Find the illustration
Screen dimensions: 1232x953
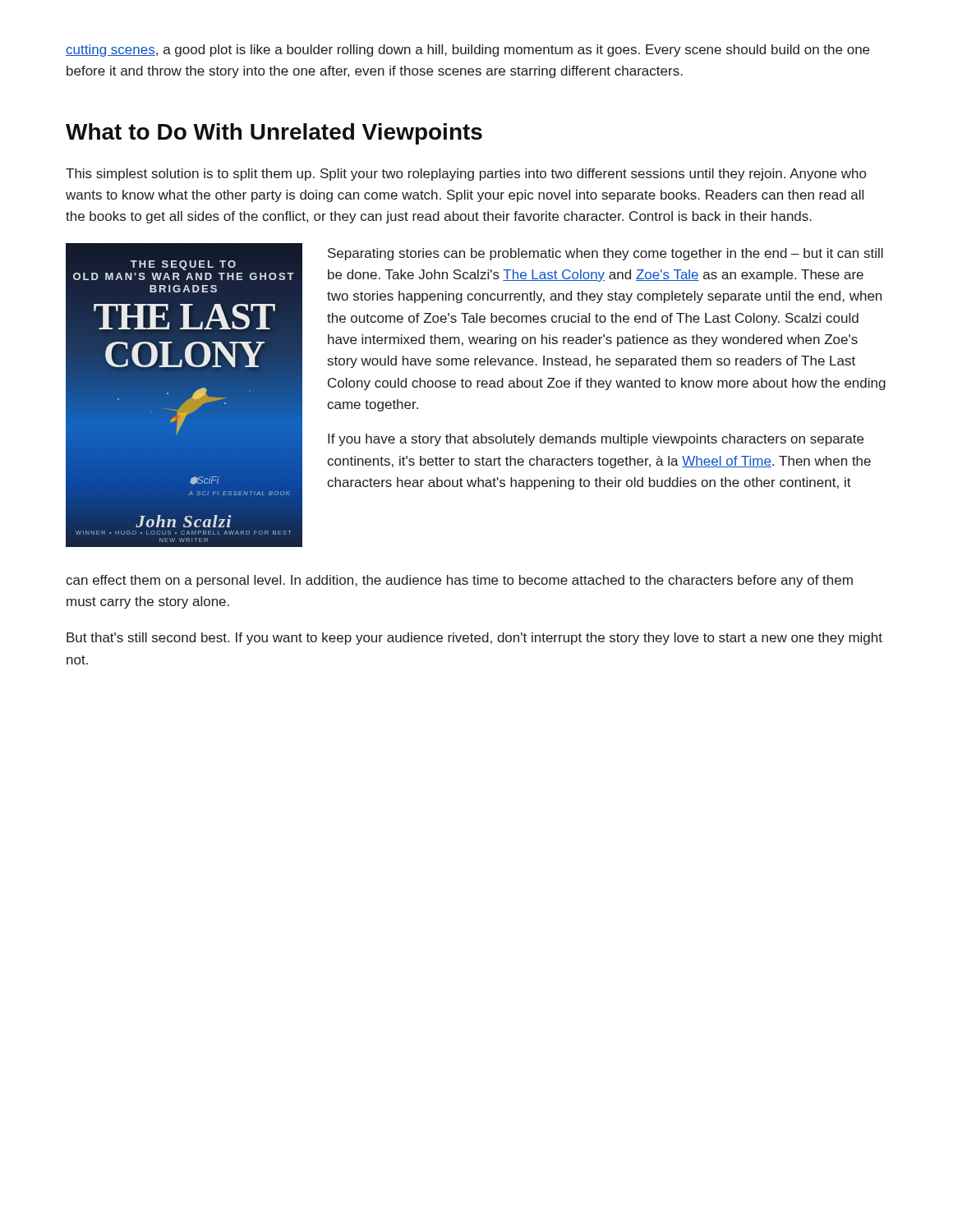tap(184, 395)
